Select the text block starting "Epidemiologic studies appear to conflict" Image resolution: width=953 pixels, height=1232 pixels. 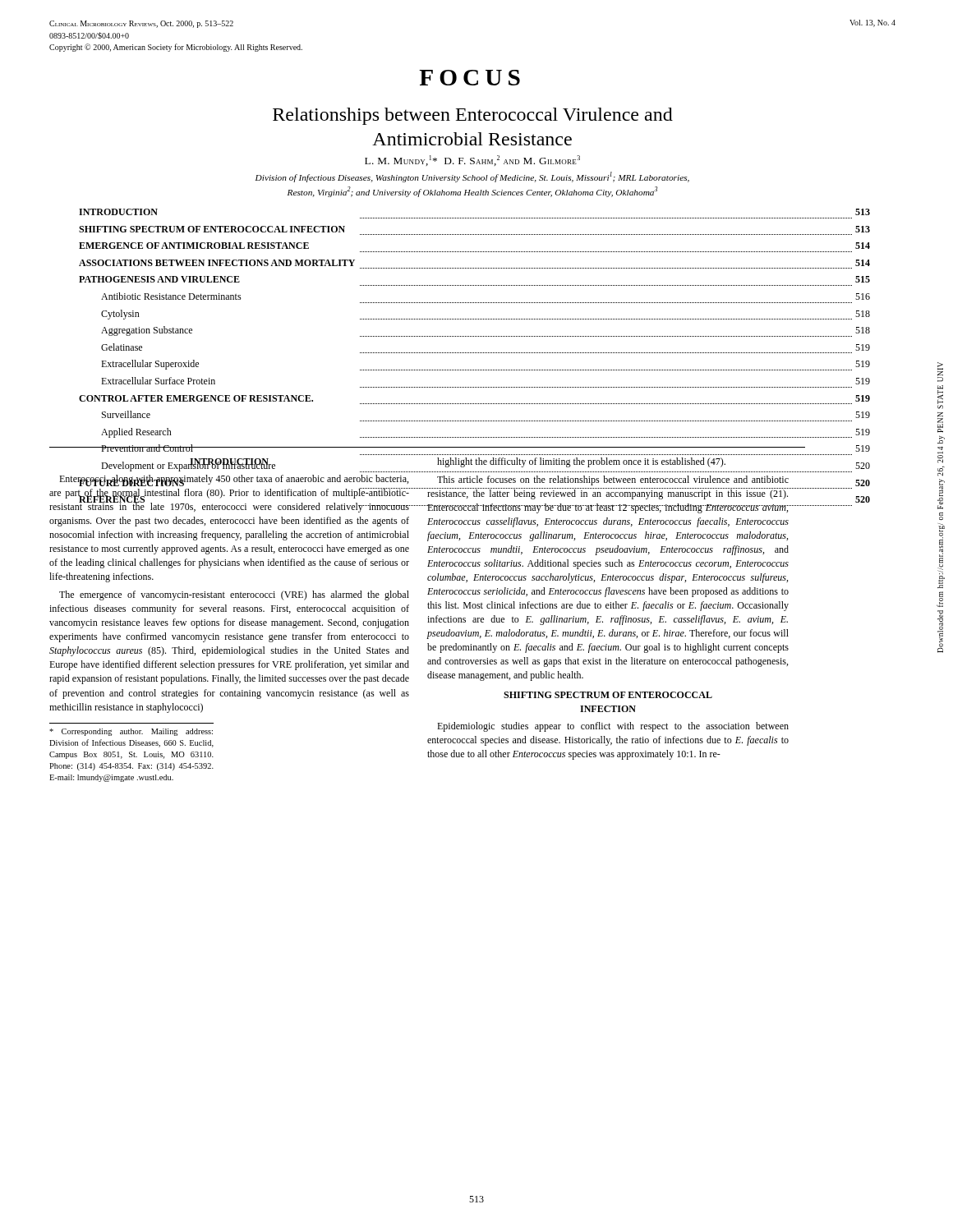point(608,740)
